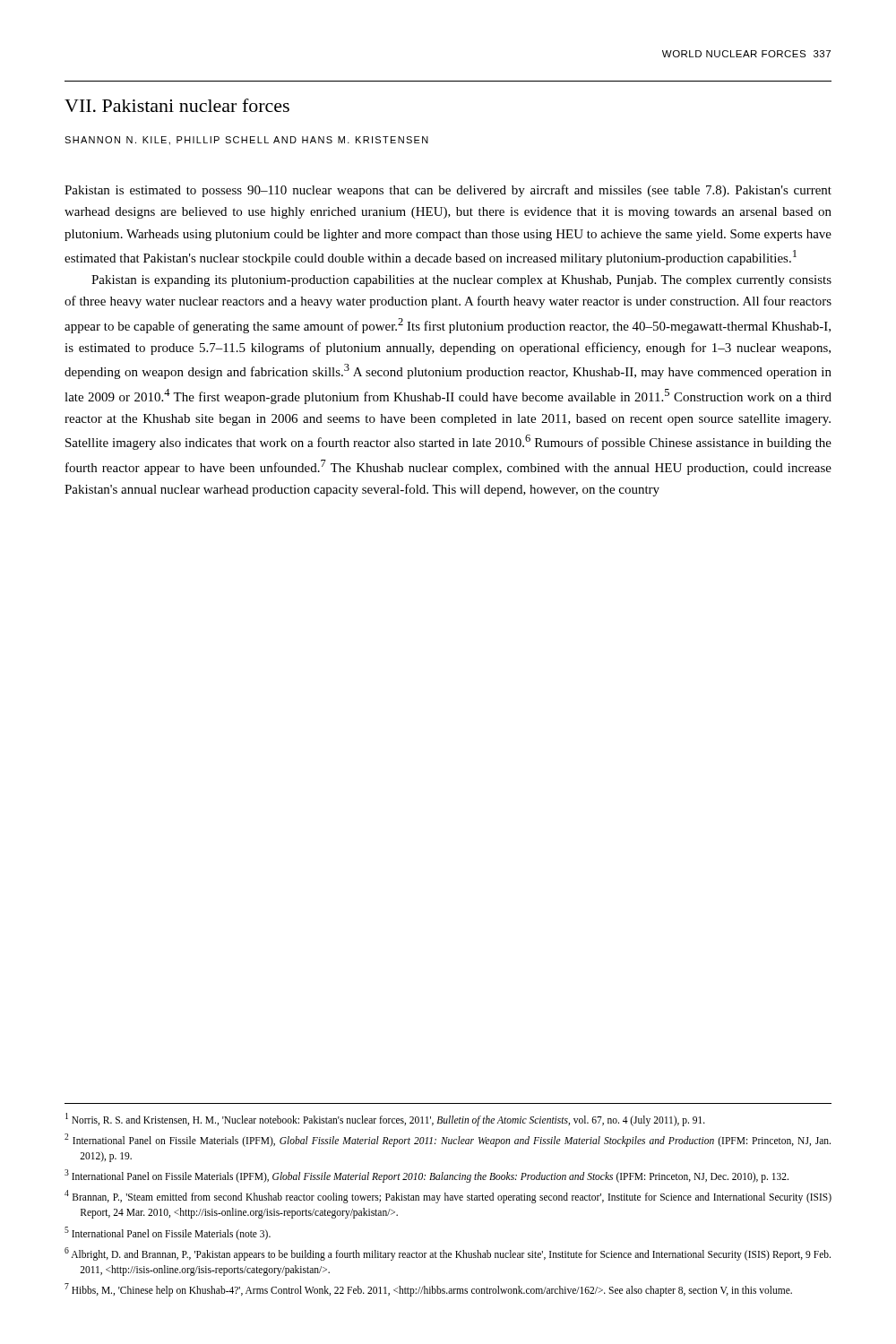The height and width of the screenshot is (1344, 896).
Task: Select the footnote containing "2 International Panel on Fissile"
Action: [x=448, y=1146]
